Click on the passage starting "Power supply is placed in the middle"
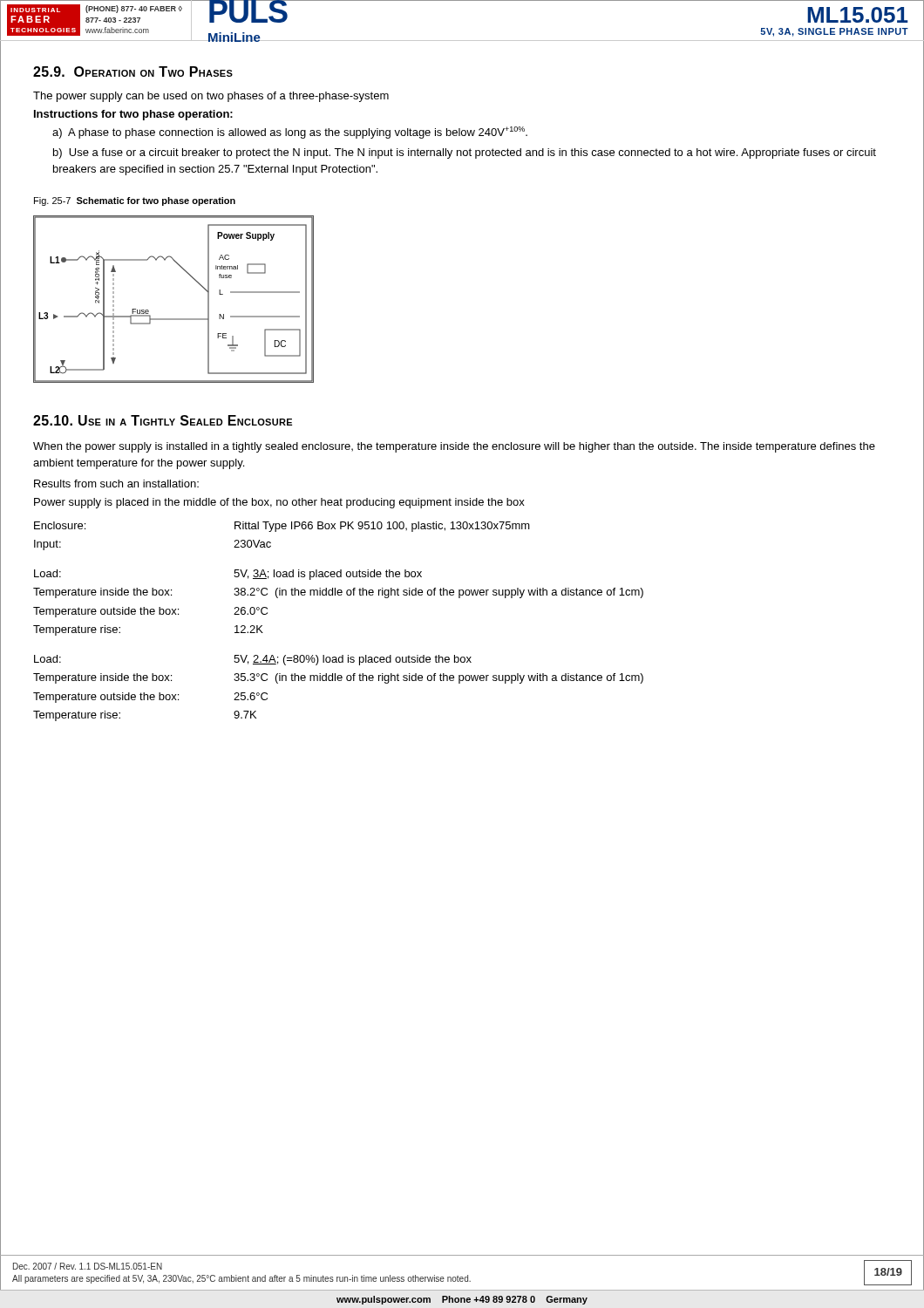 coord(279,502)
